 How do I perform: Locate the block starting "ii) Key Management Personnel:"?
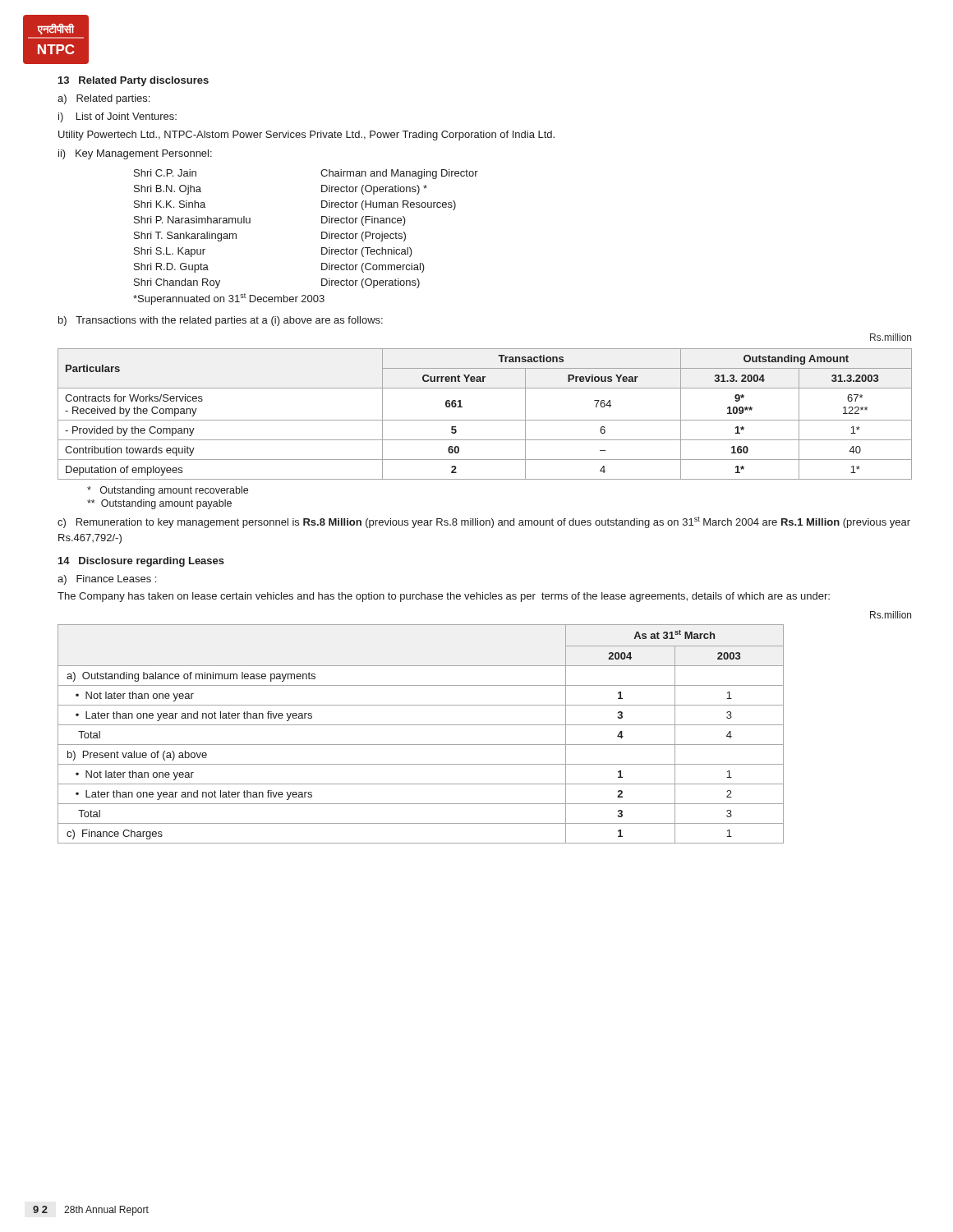pos(135,153)
